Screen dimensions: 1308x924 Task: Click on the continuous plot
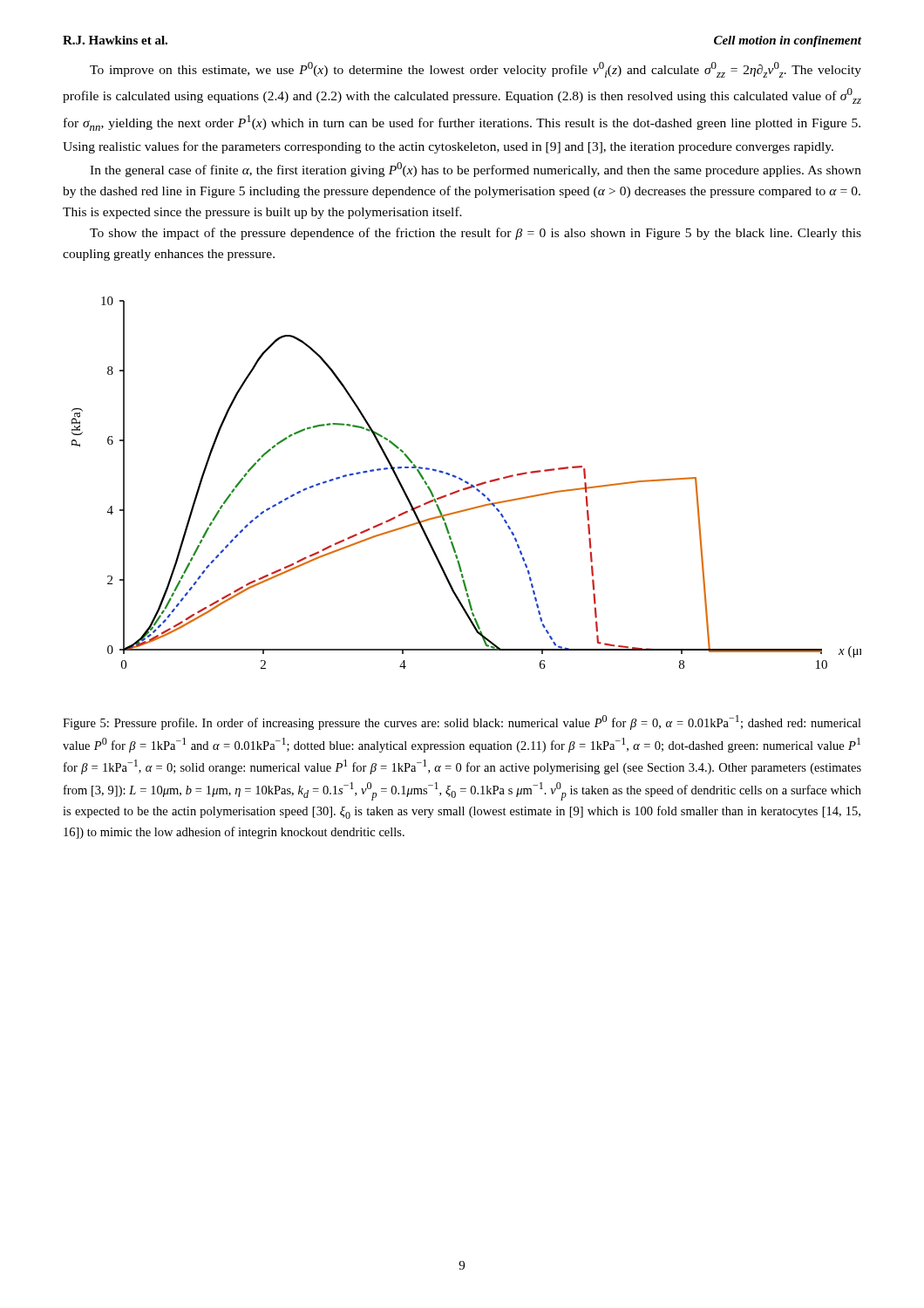pos(462,493)
